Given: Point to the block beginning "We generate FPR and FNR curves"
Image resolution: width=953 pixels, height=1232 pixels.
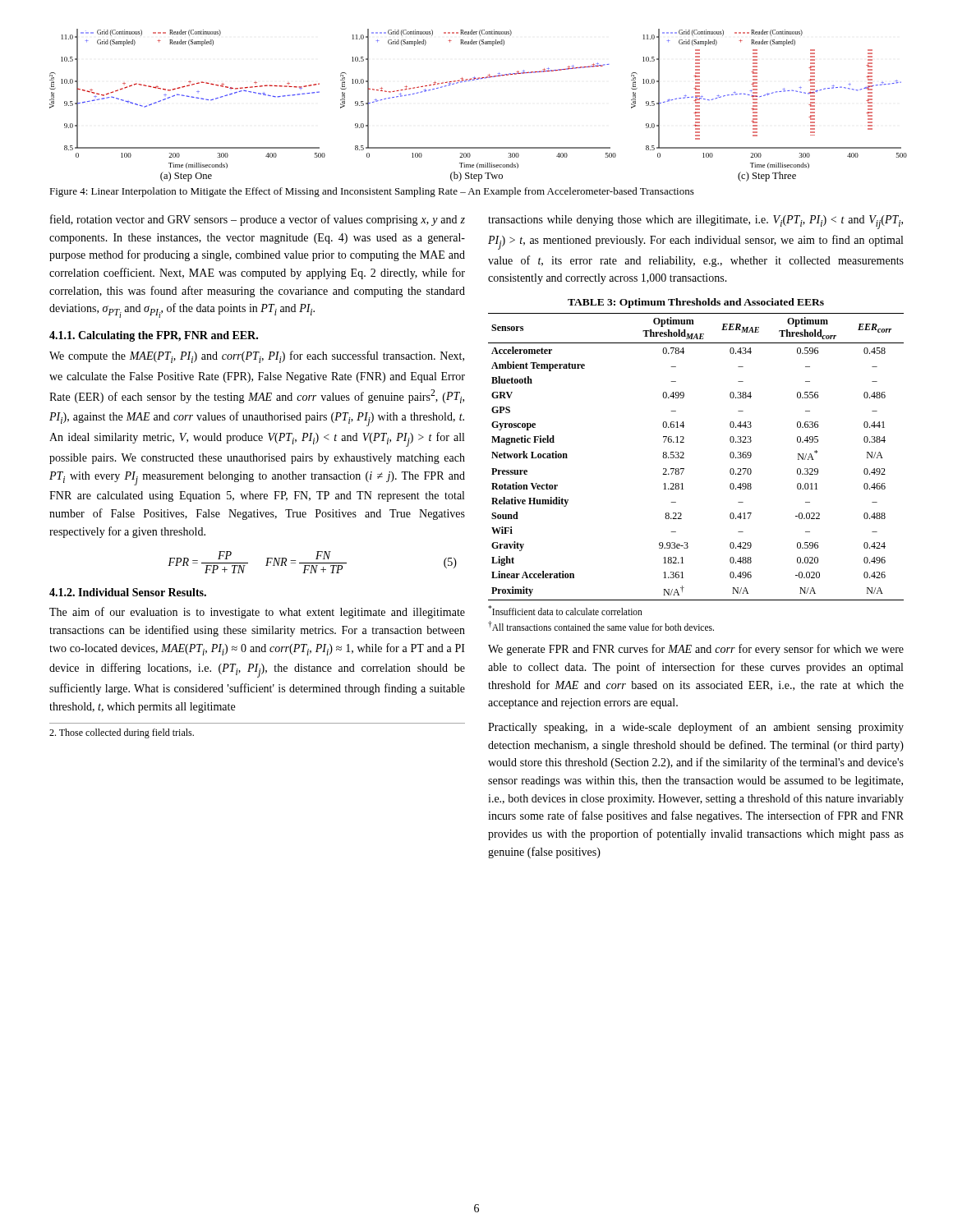Looking at the screenshot, I should click(x=696, y=676).
